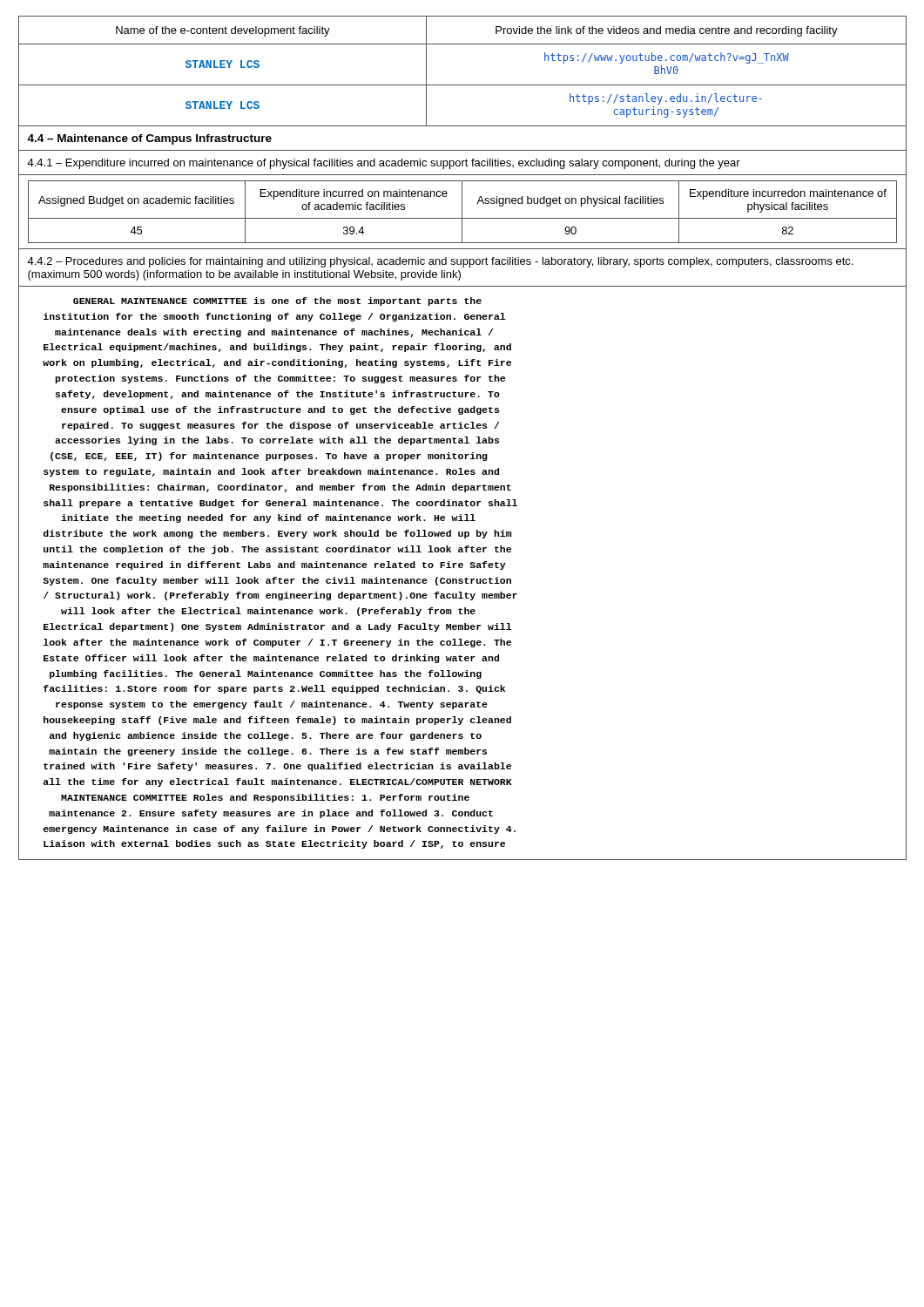The width and height of the screenshot is (924, 1307).
Task: Find the text block containing "GENERAL MAINTENANCE COMMITTEE is"
Action: tap(274, 573)
